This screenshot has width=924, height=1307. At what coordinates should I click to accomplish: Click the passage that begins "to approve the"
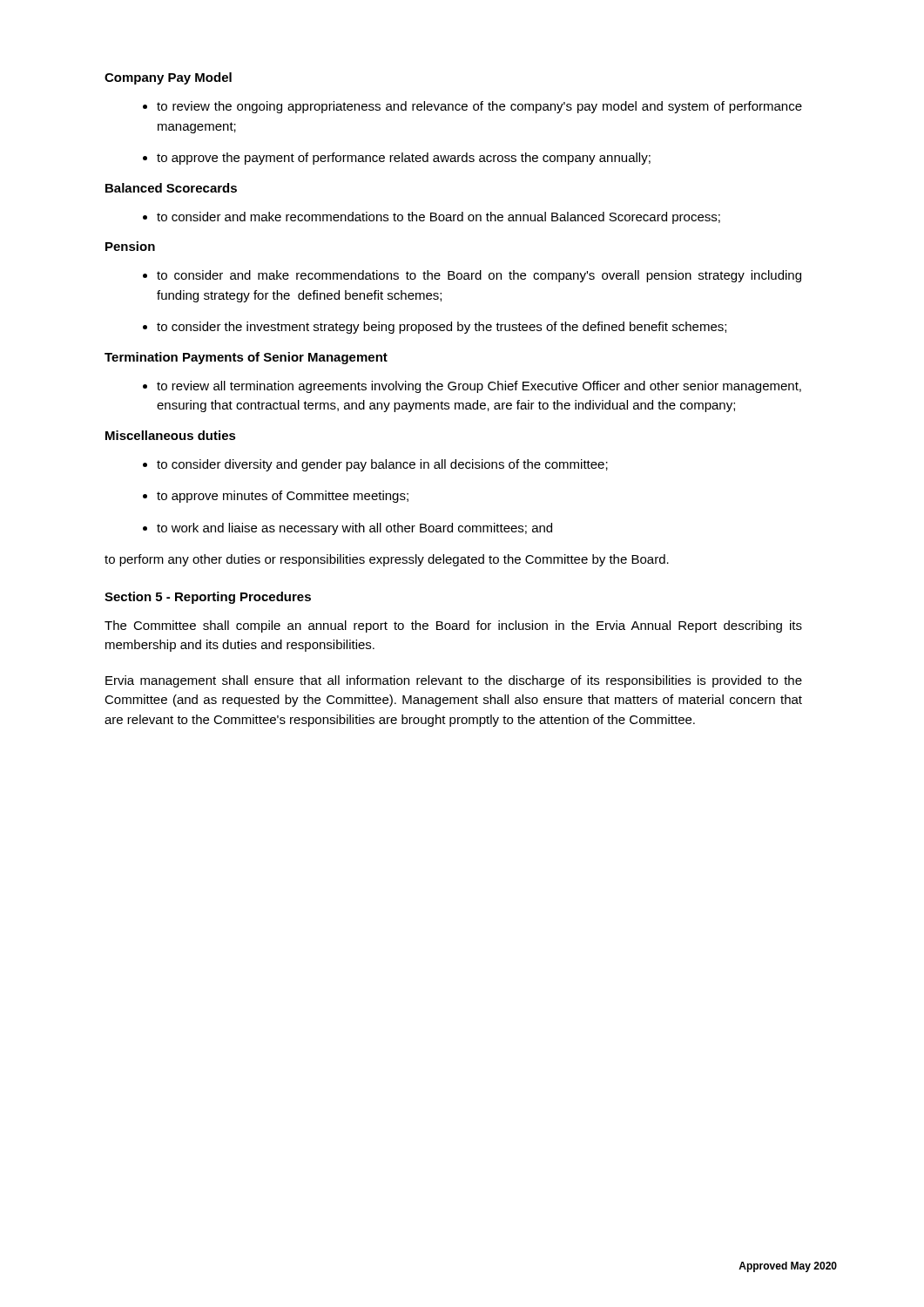point(404,157)
